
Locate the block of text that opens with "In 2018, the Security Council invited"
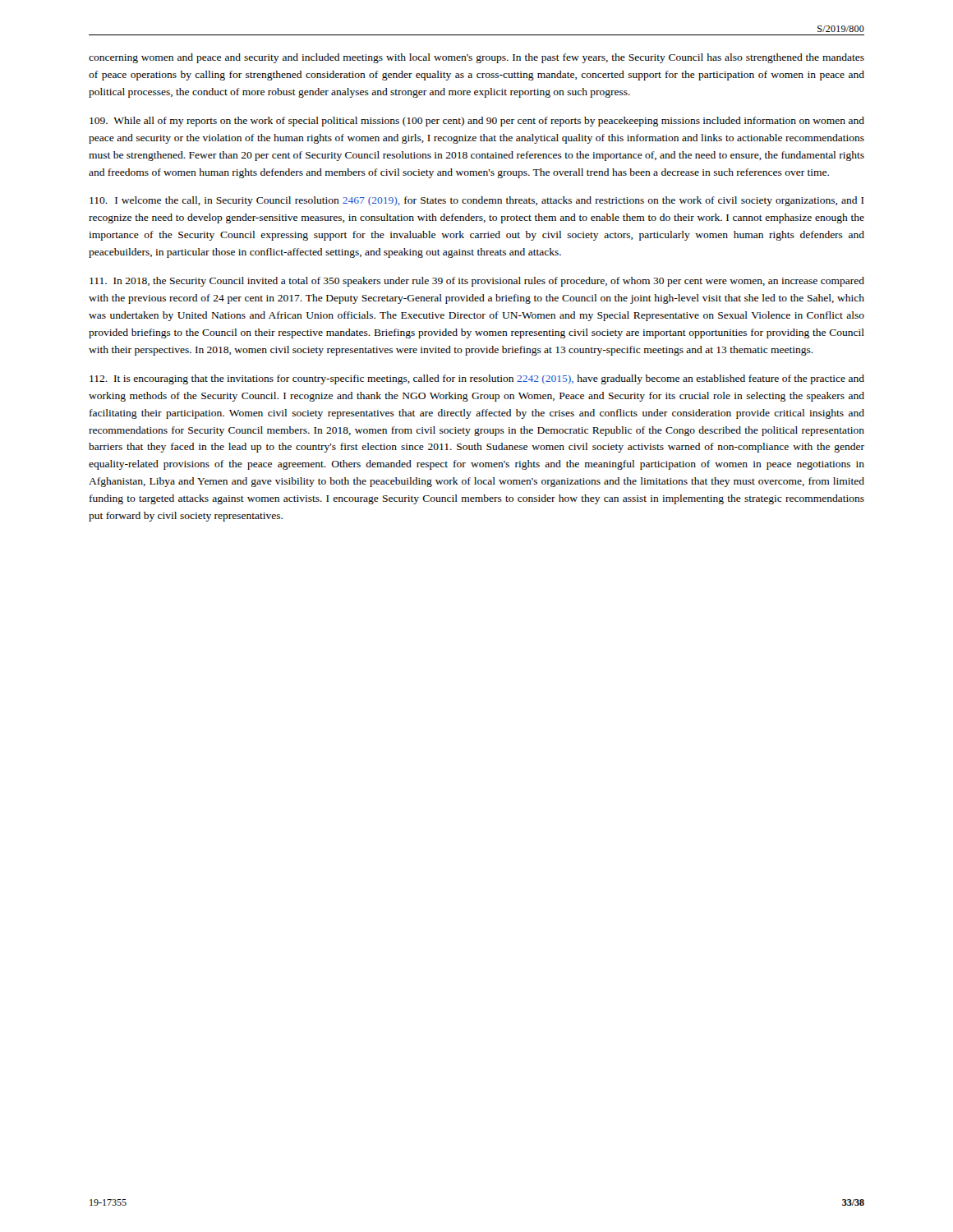(476, 315)
